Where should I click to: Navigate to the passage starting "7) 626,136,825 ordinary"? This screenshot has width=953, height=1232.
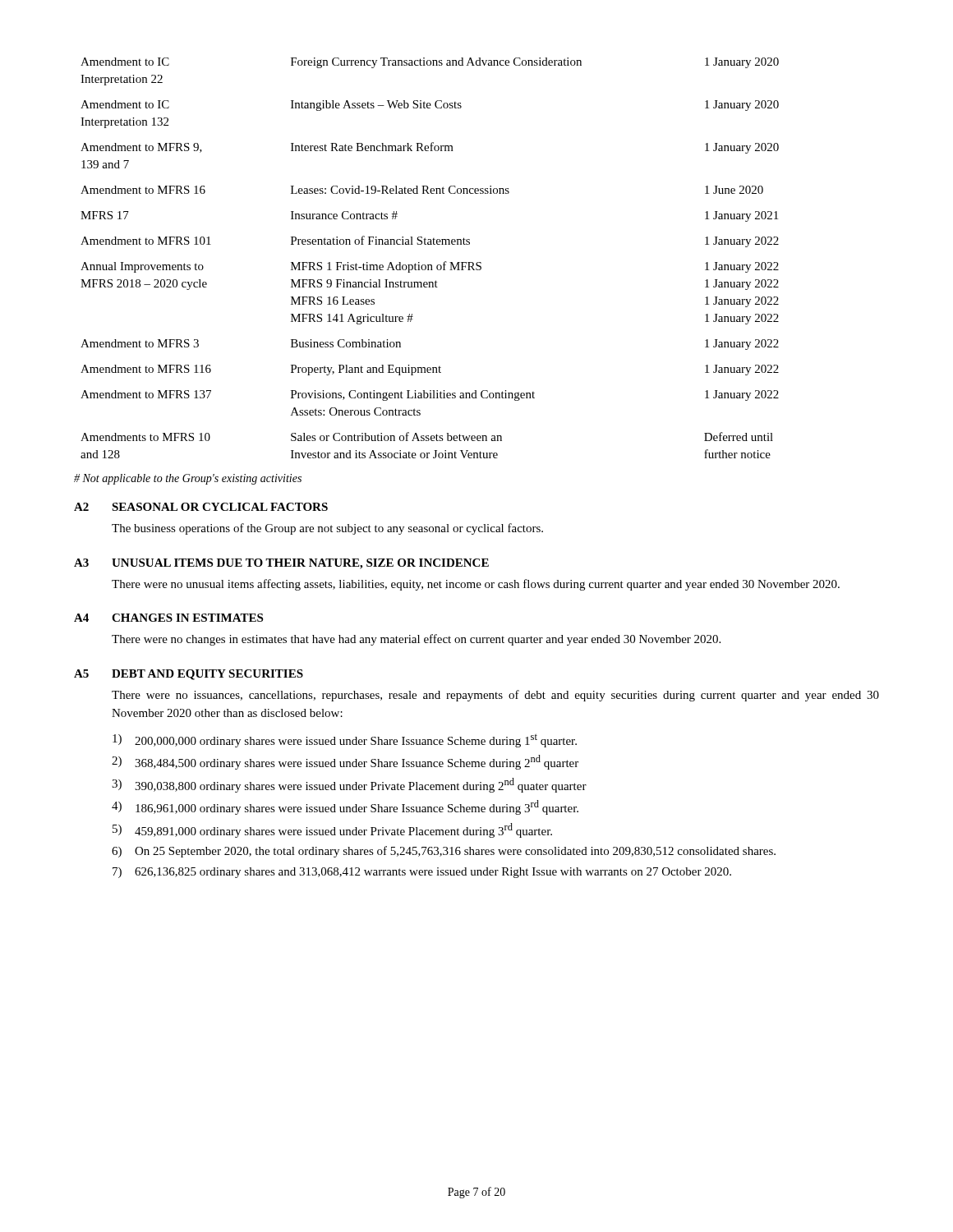[422, 871]
